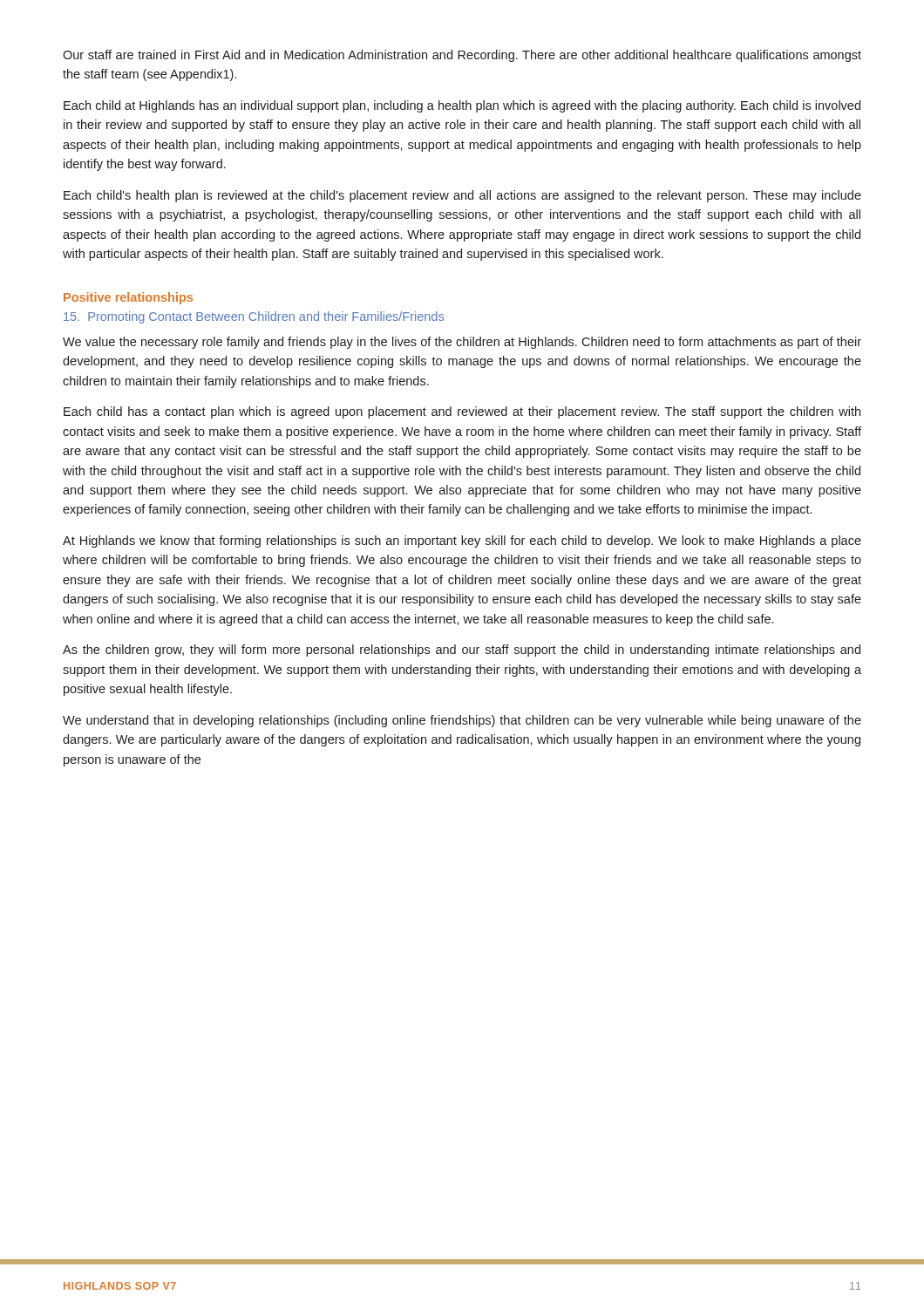Where is the passage that starts "We value the necessary role family and"?
This screenshot has width=924, height=1308.
[x=462, y=361]
